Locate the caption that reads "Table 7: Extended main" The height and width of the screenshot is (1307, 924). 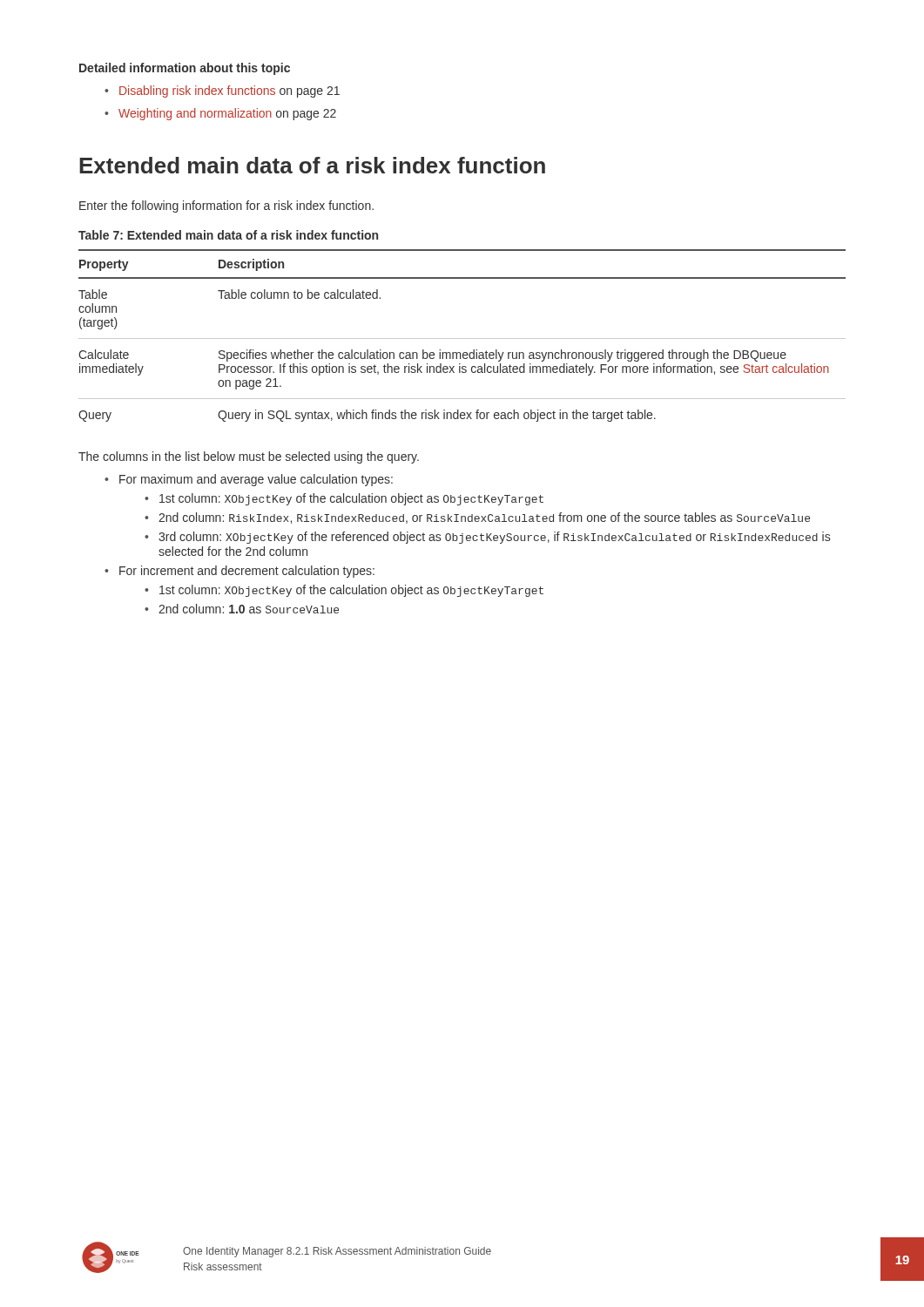point(228,235)
